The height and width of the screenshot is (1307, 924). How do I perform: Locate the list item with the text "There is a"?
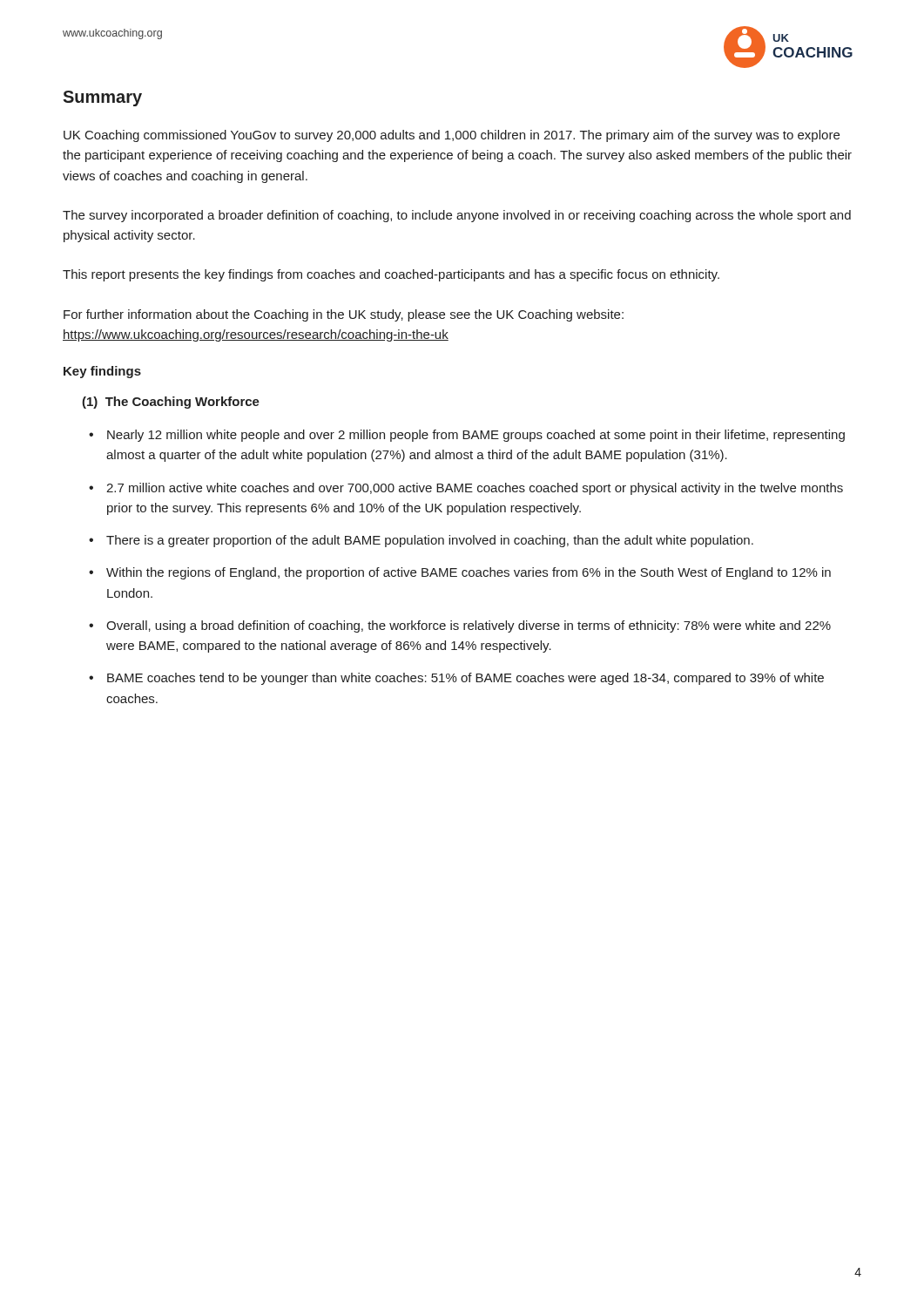(430, 540)
